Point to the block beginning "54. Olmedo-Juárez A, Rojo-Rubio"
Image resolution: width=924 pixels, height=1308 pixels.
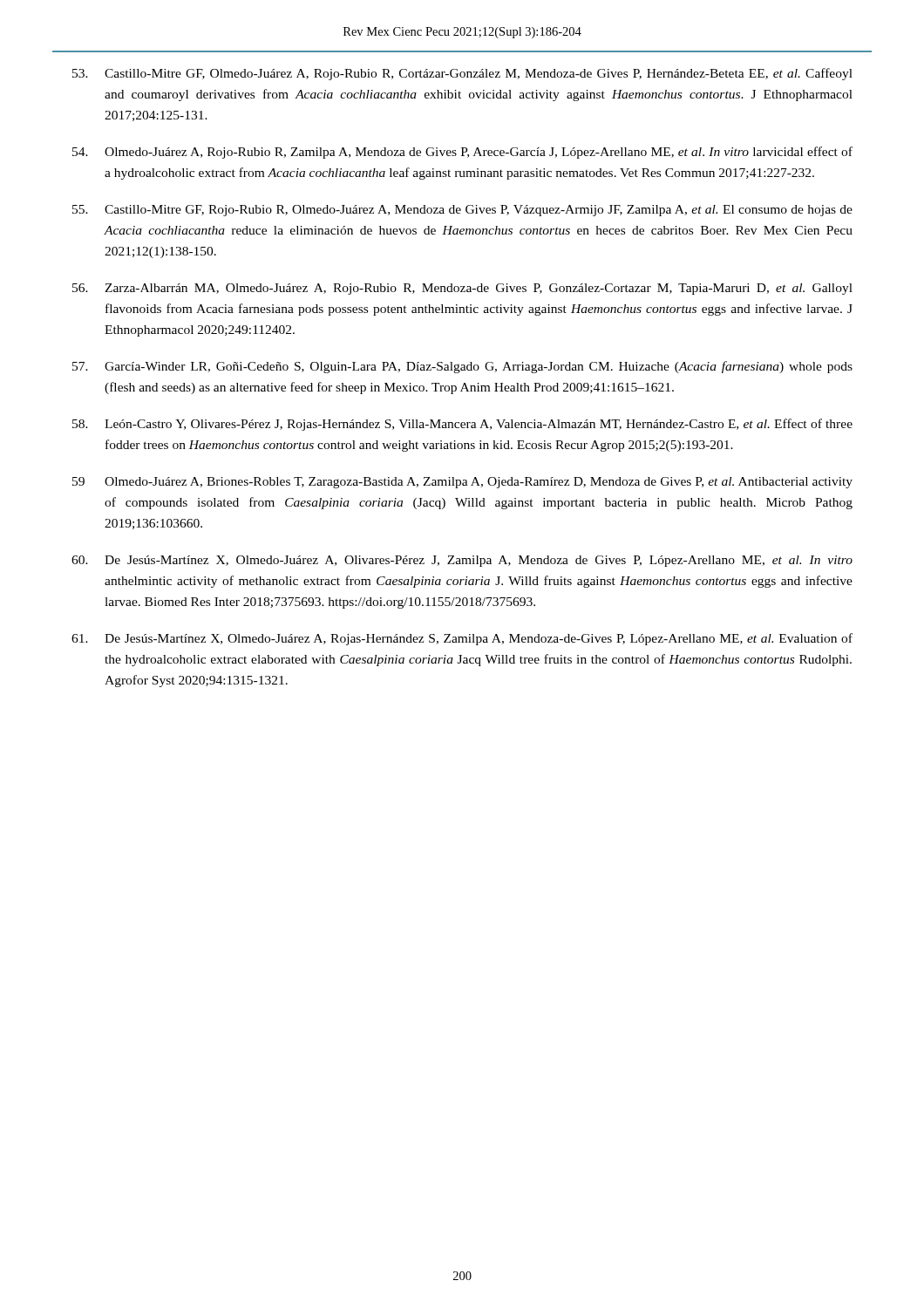click(x=462, y=162)
